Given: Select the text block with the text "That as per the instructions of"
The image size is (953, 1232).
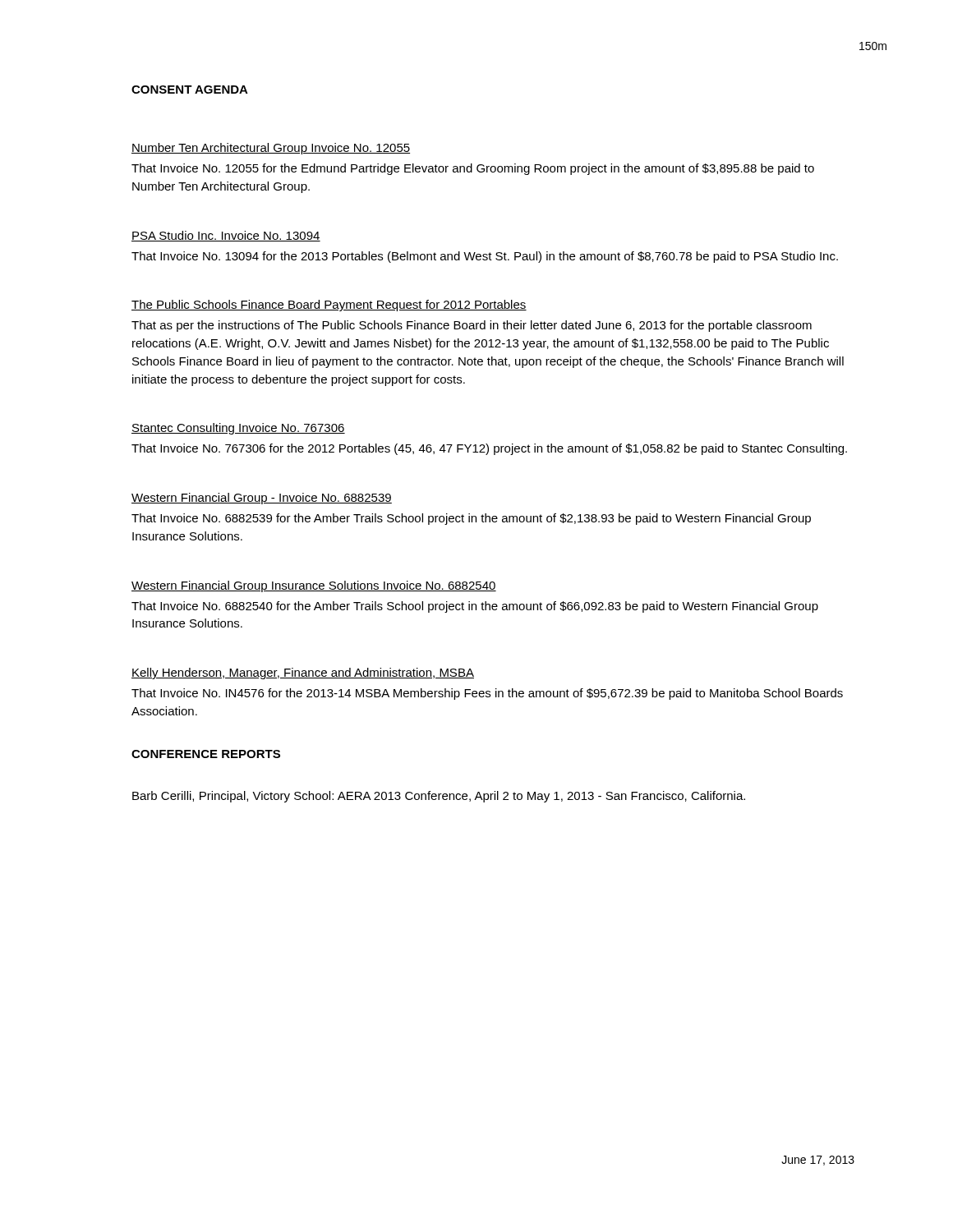Looking at the screenshot, I should [x=488, y=352].
